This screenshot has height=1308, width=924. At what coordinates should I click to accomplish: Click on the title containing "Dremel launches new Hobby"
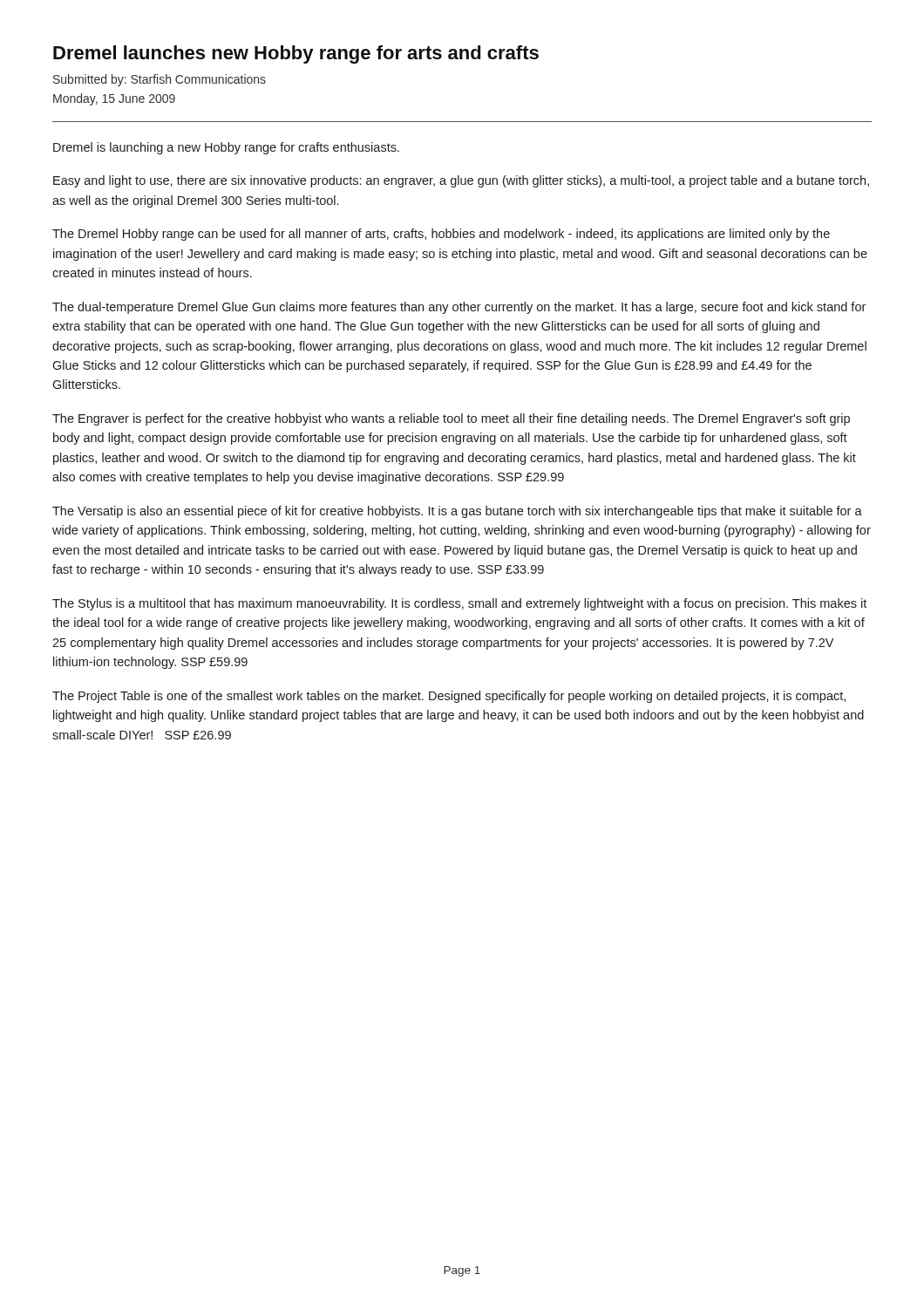point(462,53)
